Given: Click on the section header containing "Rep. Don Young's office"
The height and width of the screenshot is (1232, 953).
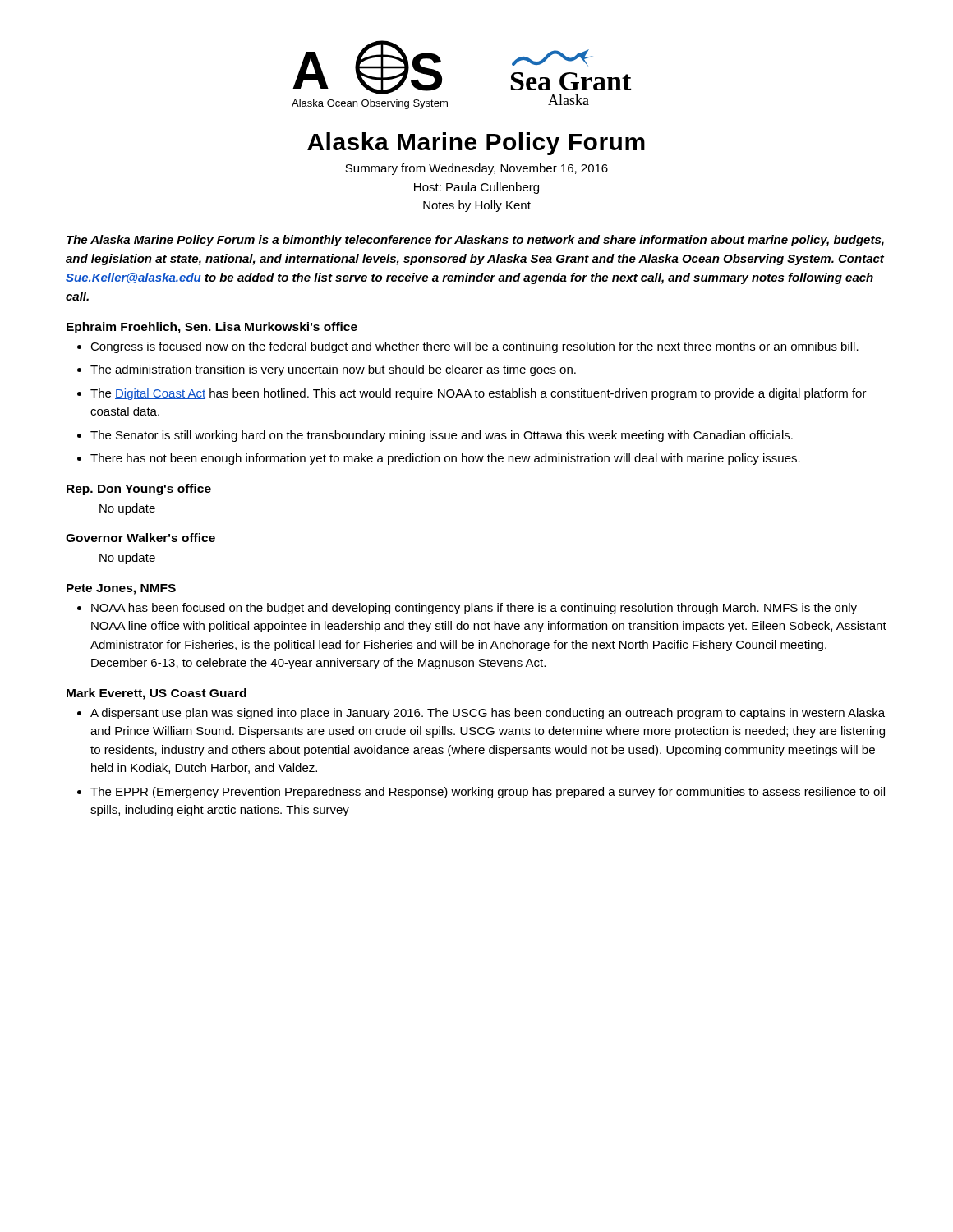Looking at the screenshot, I should [138, 488].
